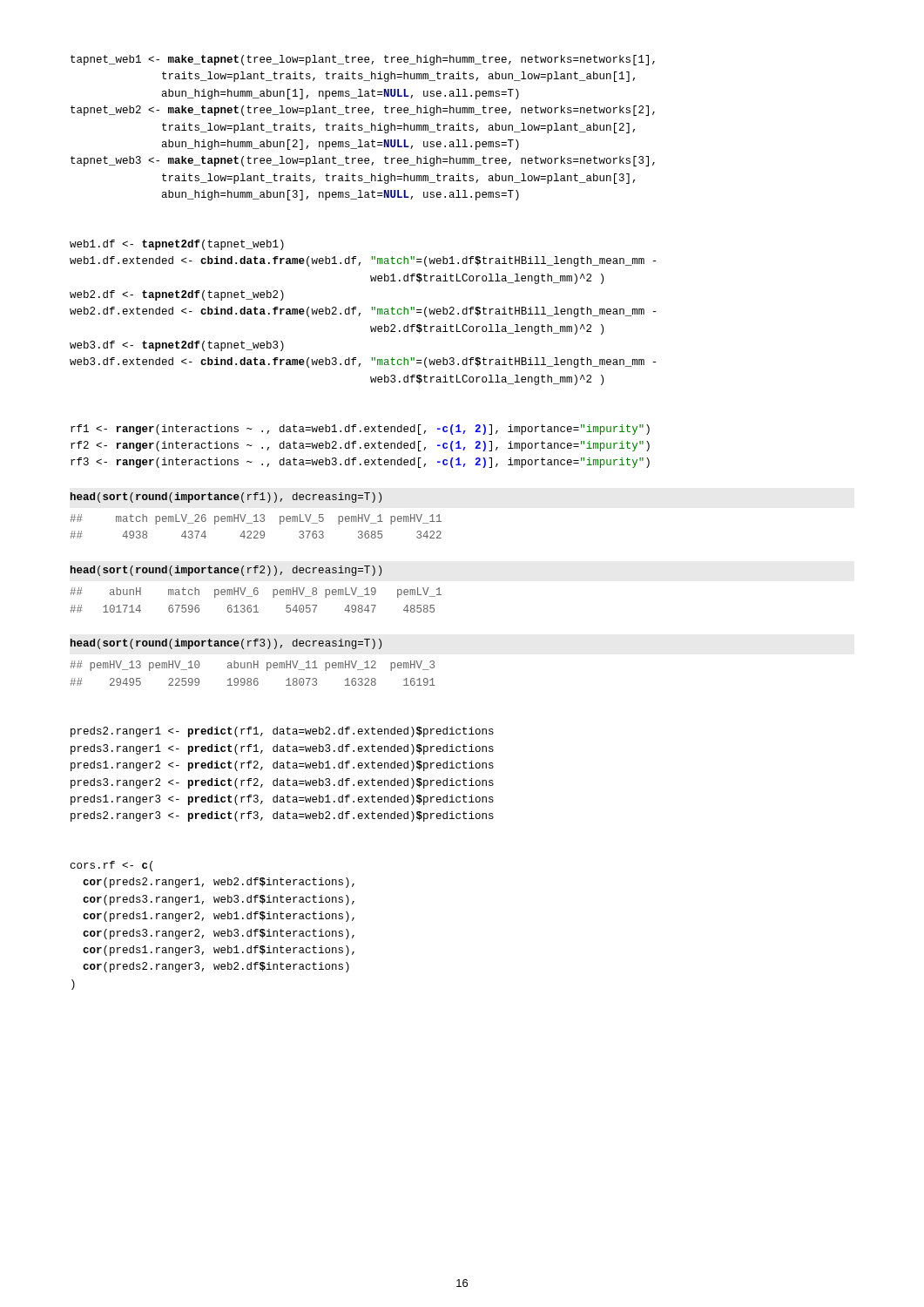Locate the region starting "head(sort(round(importance(rf3)), decreasing=T))"
Screen dimensions: 1307x924
[226, 644]
